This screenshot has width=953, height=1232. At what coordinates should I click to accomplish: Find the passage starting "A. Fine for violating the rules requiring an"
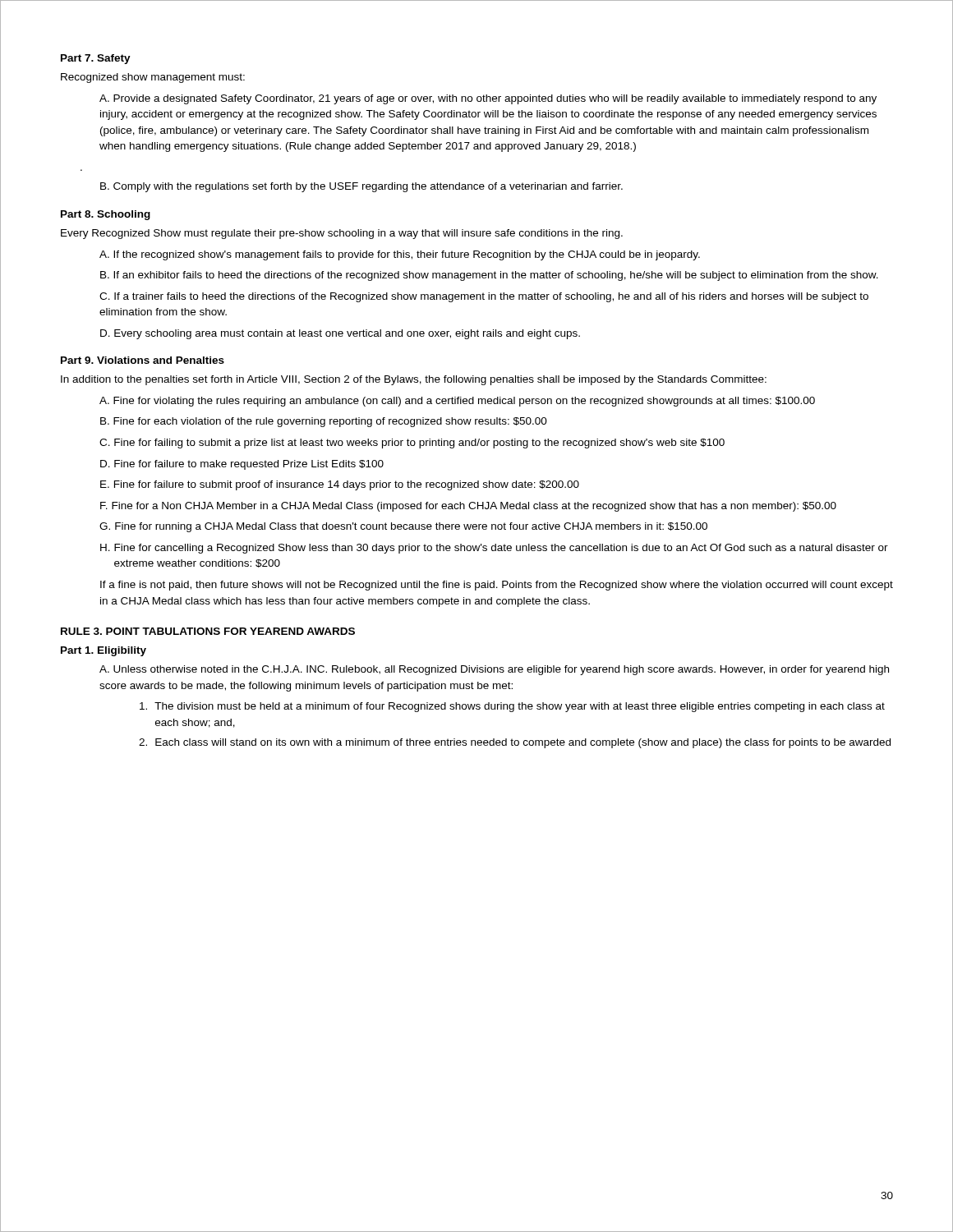[x=457, y=400]
